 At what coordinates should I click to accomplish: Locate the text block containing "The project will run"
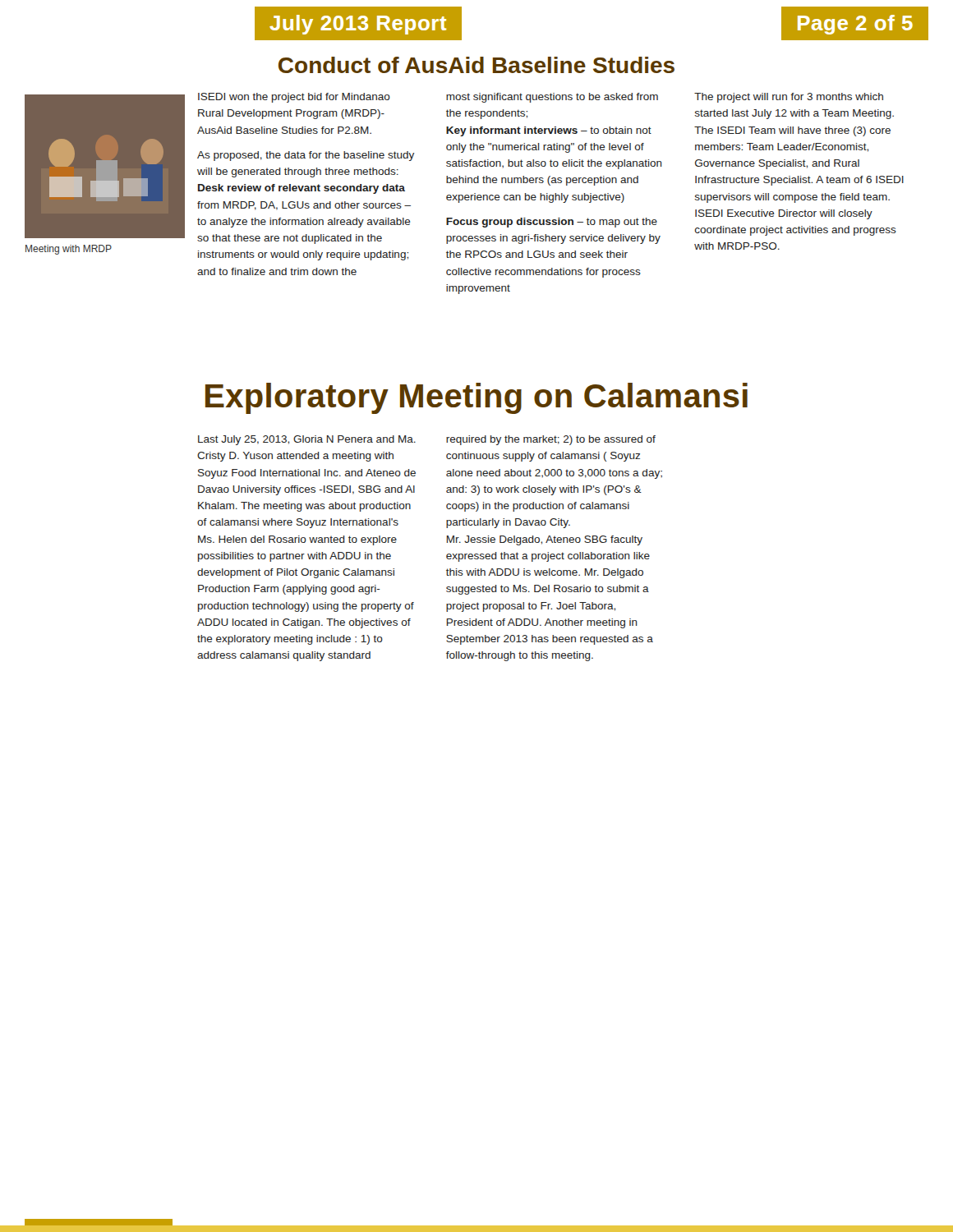(x=804, y=172)
